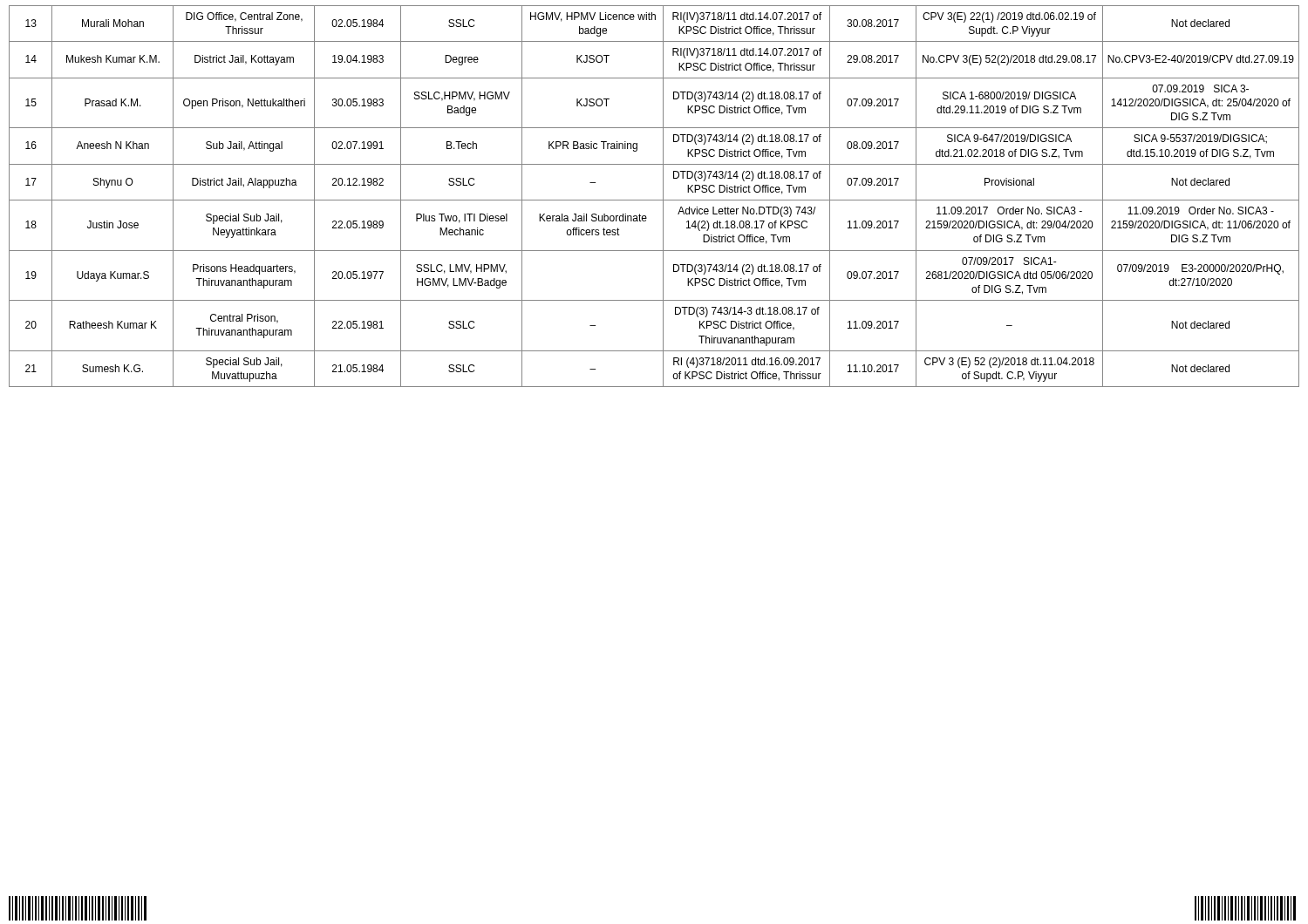Locate a table
This screenshot has height=924, width=1308.
(654, 196)
